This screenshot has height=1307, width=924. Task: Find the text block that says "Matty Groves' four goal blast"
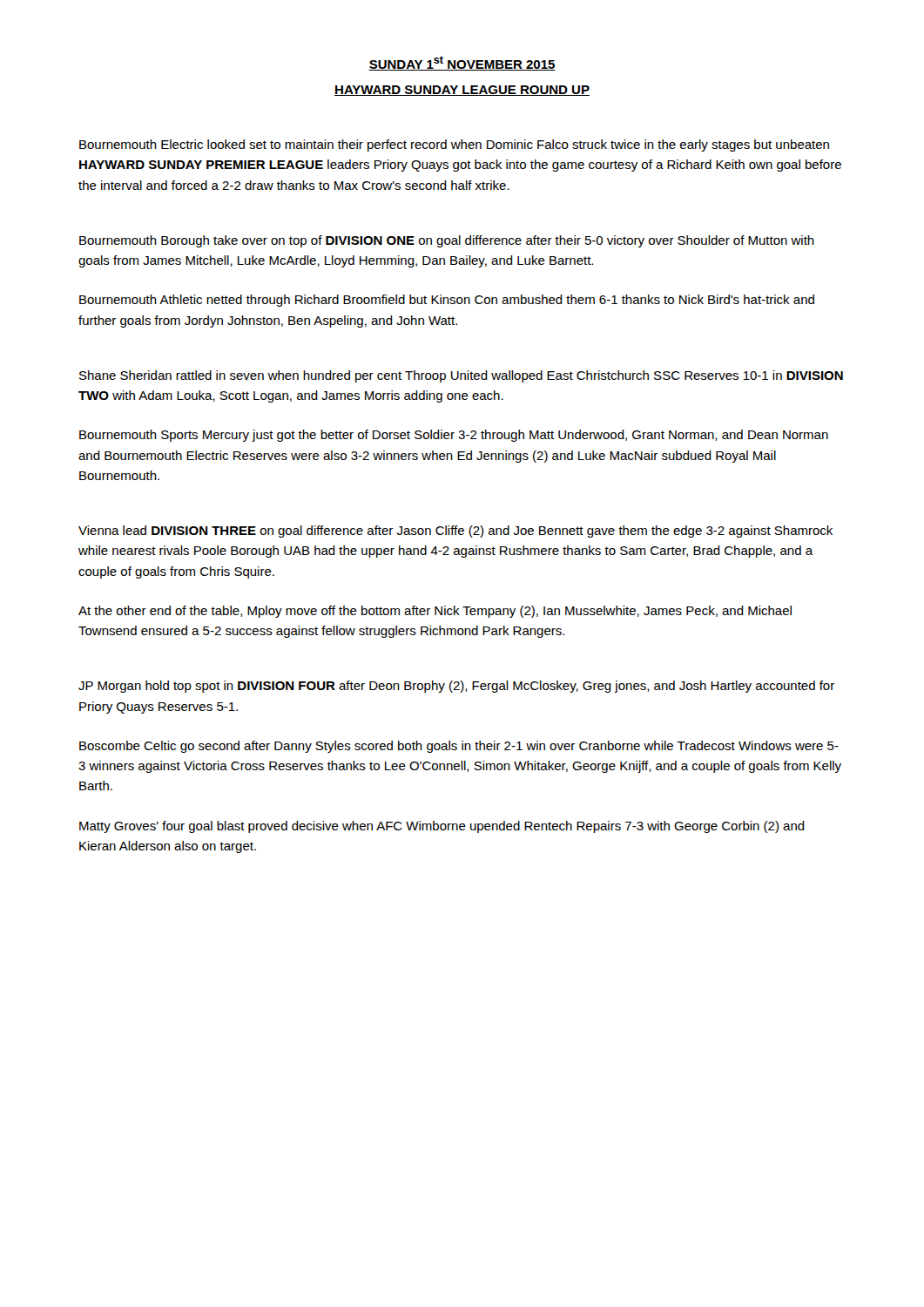[x=442, y=835]
